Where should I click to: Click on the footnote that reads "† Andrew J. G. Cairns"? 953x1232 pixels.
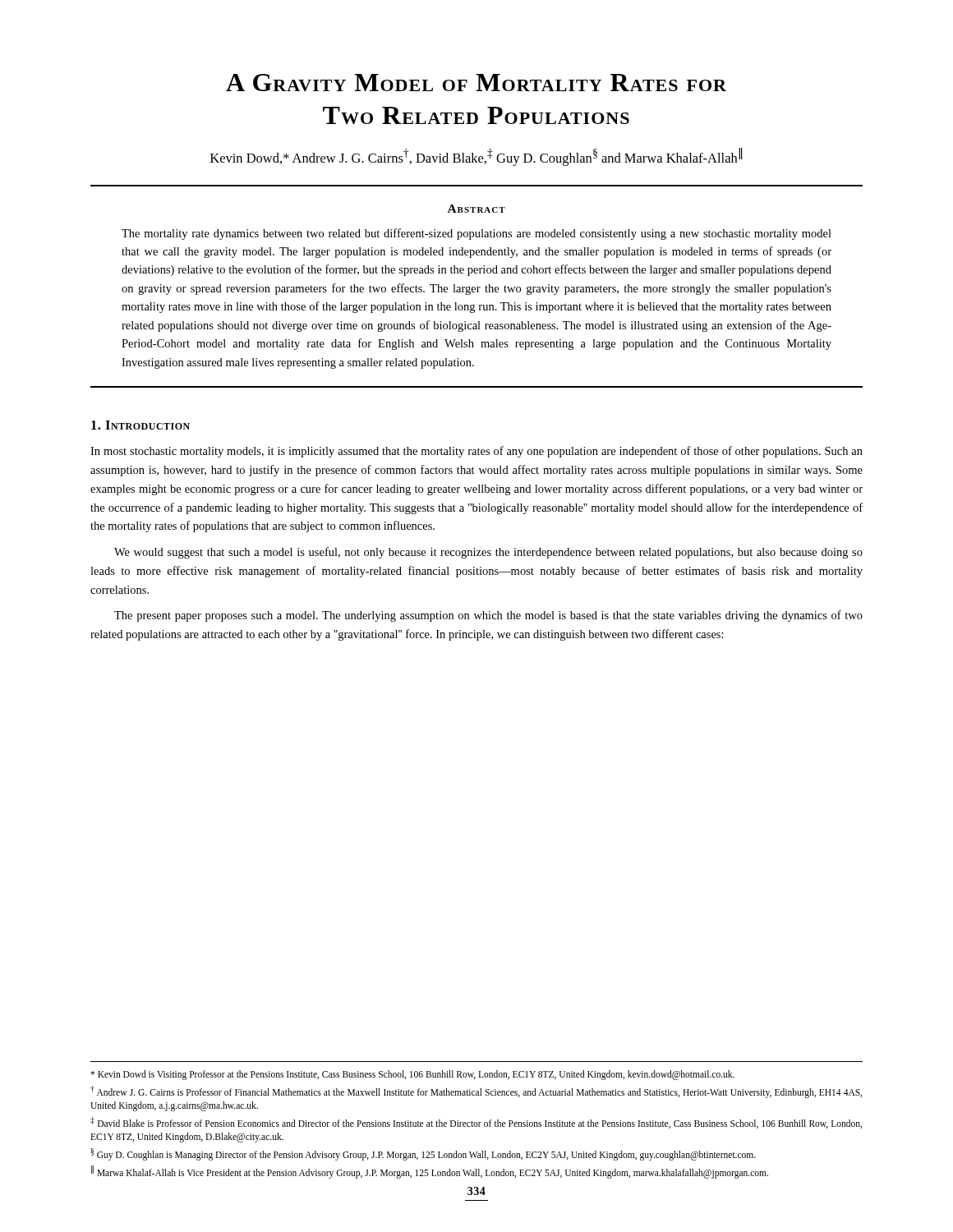tap(476, 1097)
